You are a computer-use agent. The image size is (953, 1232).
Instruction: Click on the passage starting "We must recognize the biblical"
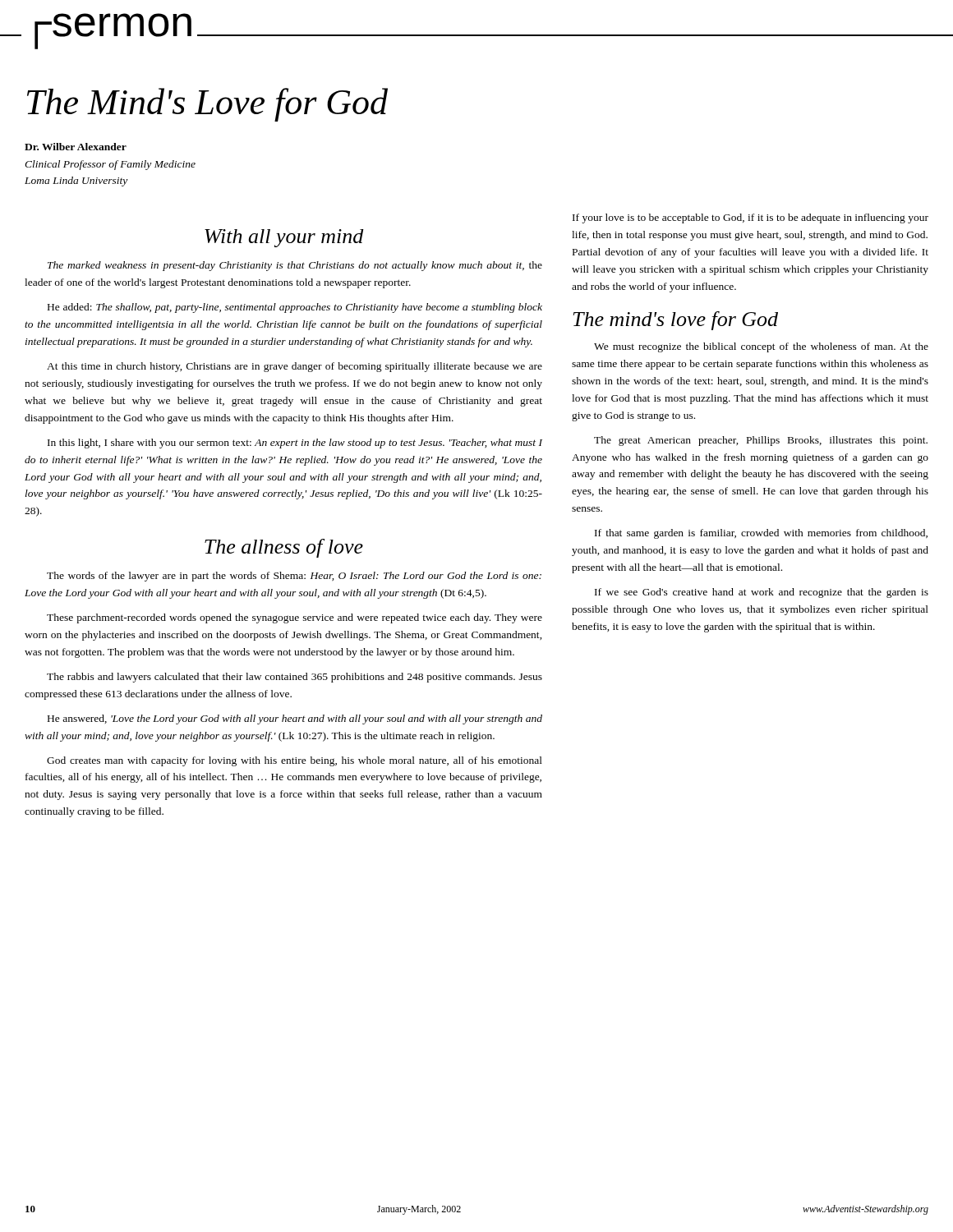[x=750, y=381]
